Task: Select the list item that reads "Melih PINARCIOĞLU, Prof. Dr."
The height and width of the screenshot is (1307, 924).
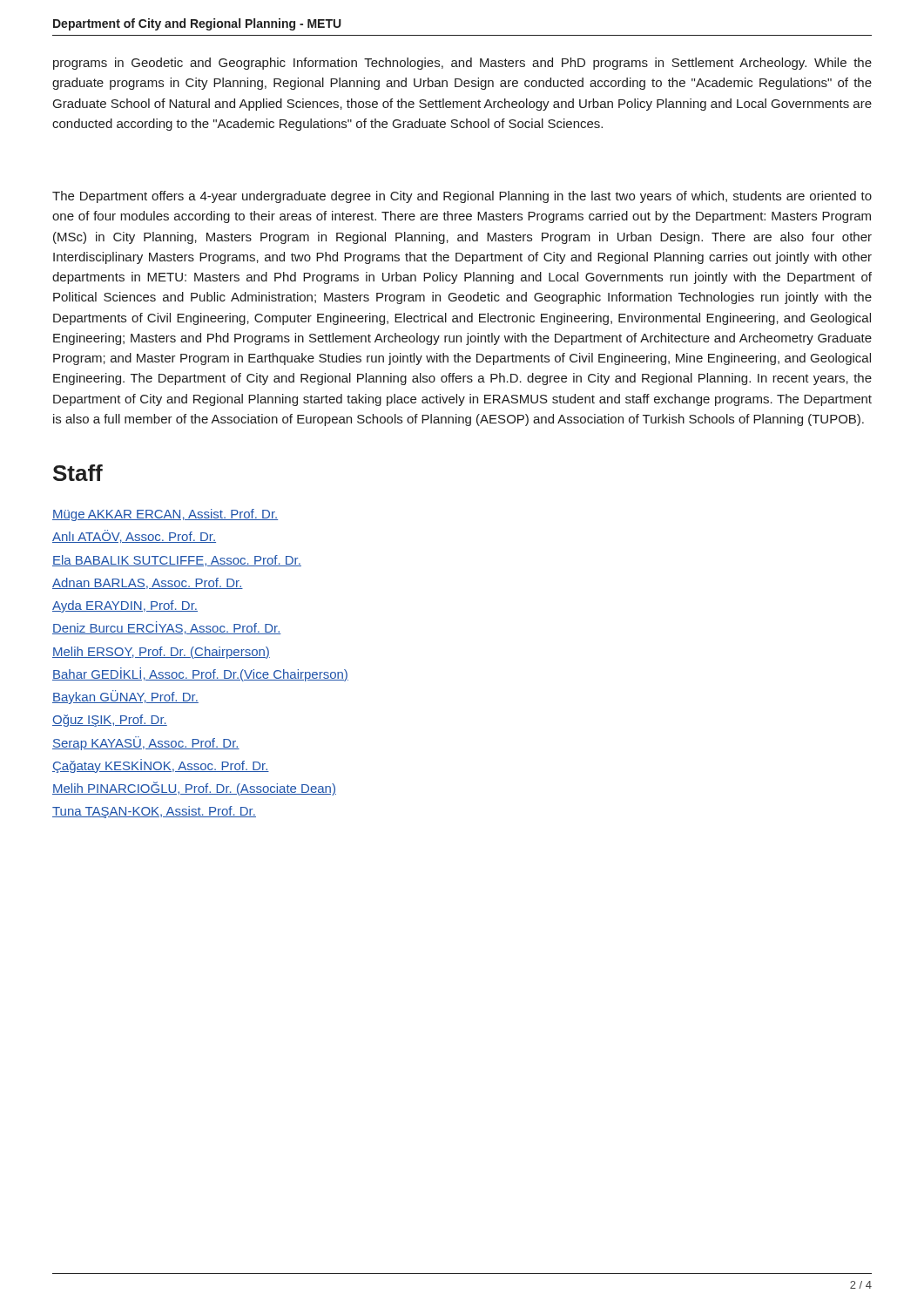Action: click(194, 789)
